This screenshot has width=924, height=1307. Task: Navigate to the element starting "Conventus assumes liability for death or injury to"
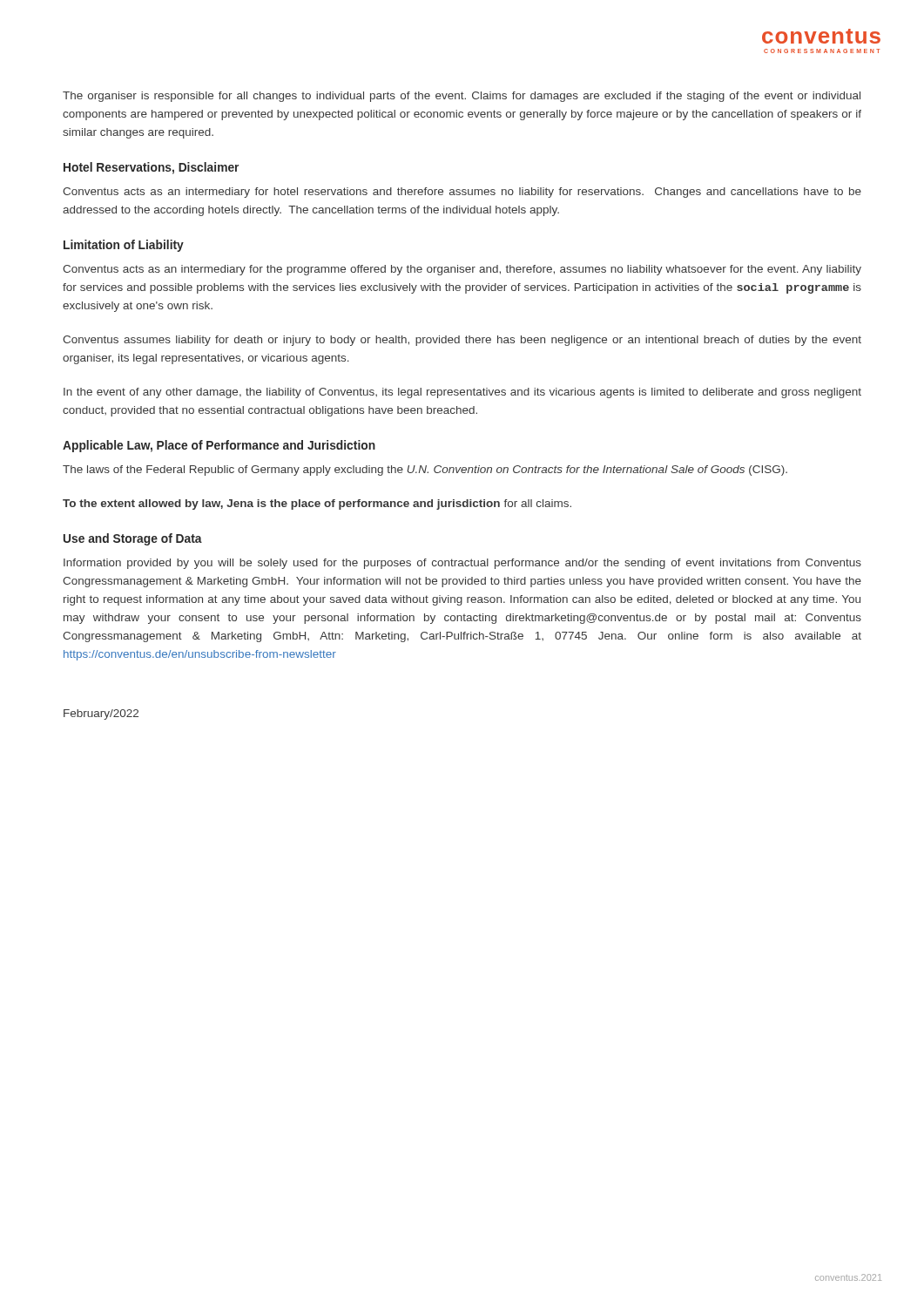coord(462,349)
